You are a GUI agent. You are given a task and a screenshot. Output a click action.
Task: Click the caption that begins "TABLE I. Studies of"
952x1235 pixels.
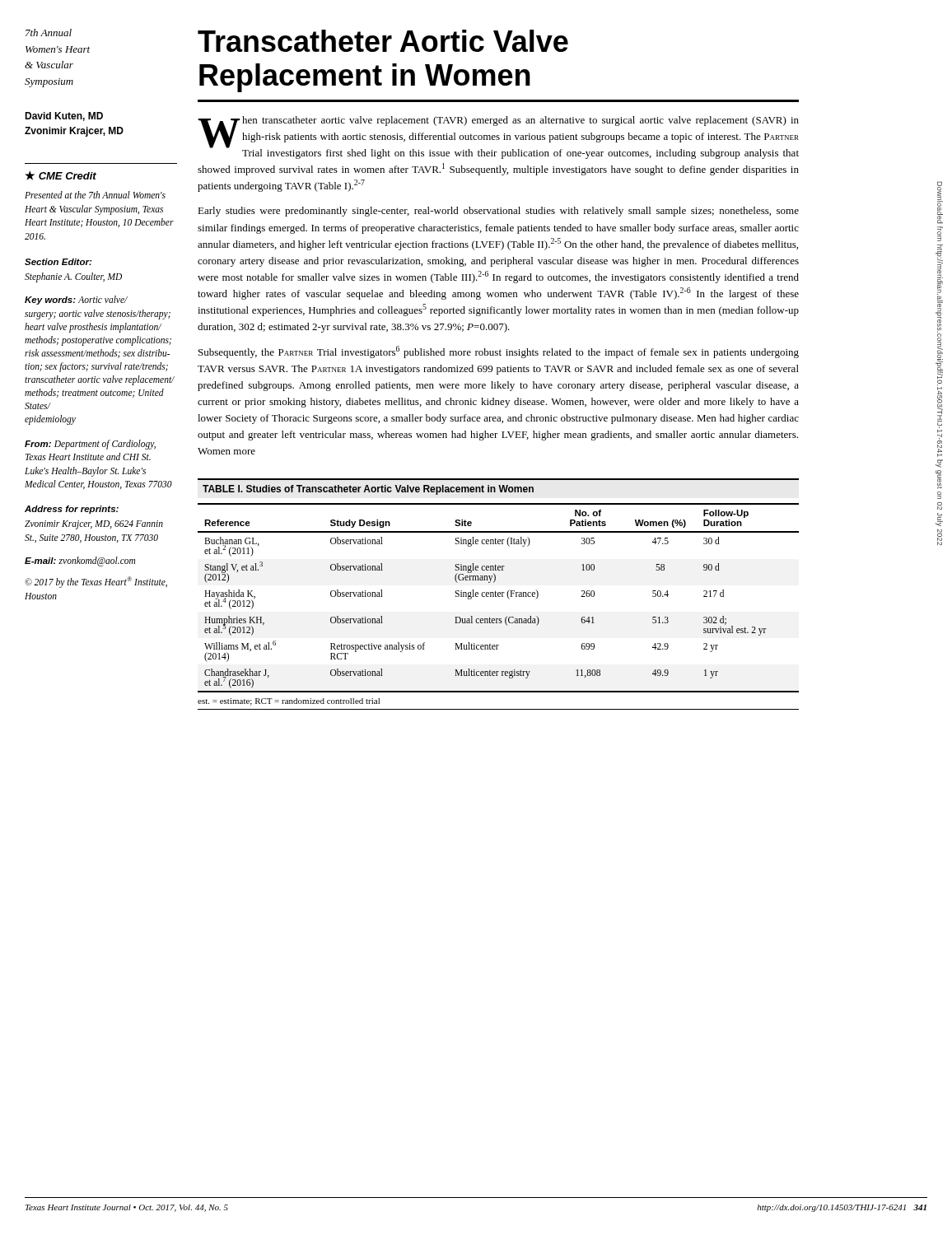click(x=498, y=488)
